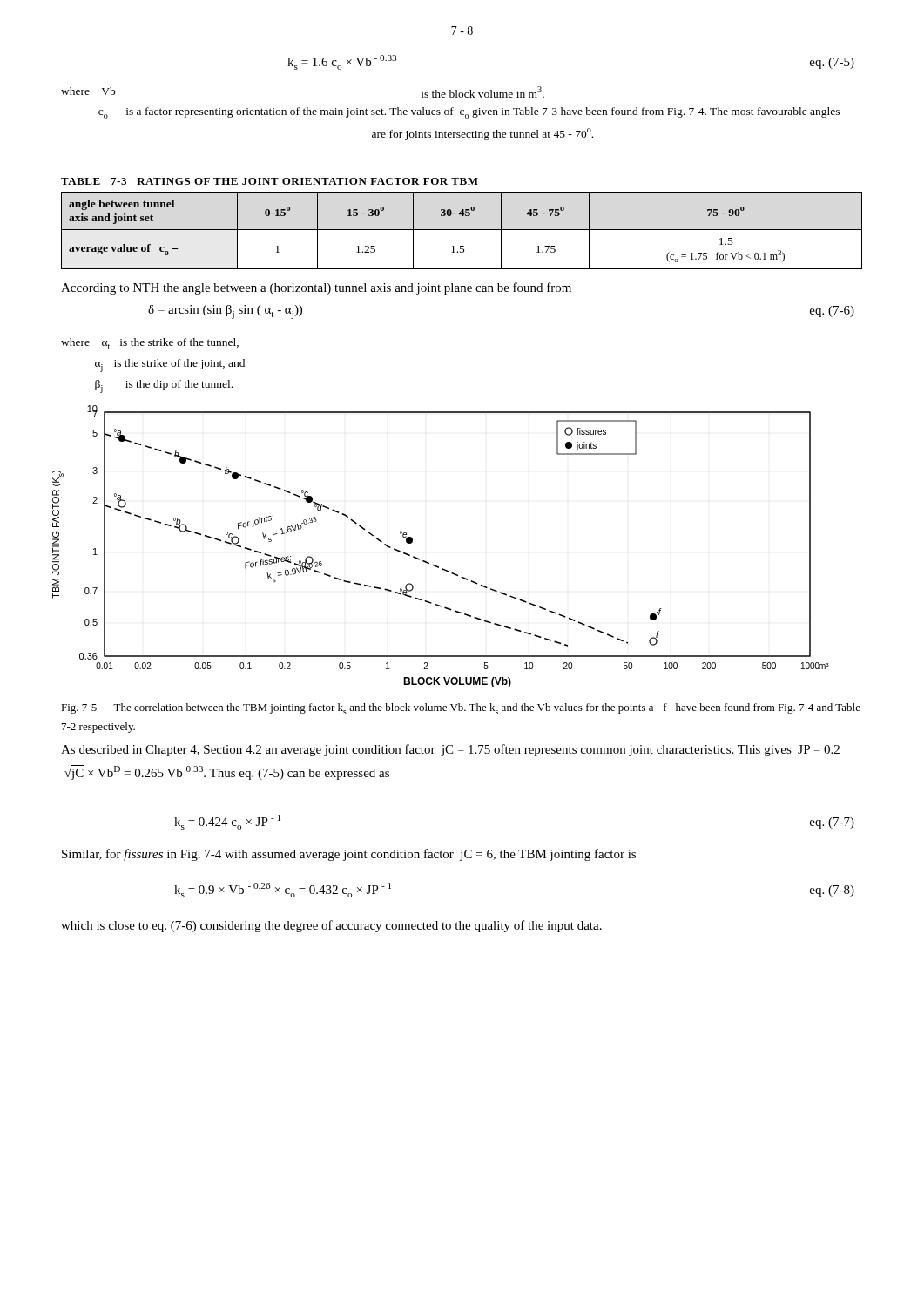Select the region starting "Similar, for fissures in"
The height and width of the screenshot is (1307, 924).
pyautogui.click(x=349, y=854)
